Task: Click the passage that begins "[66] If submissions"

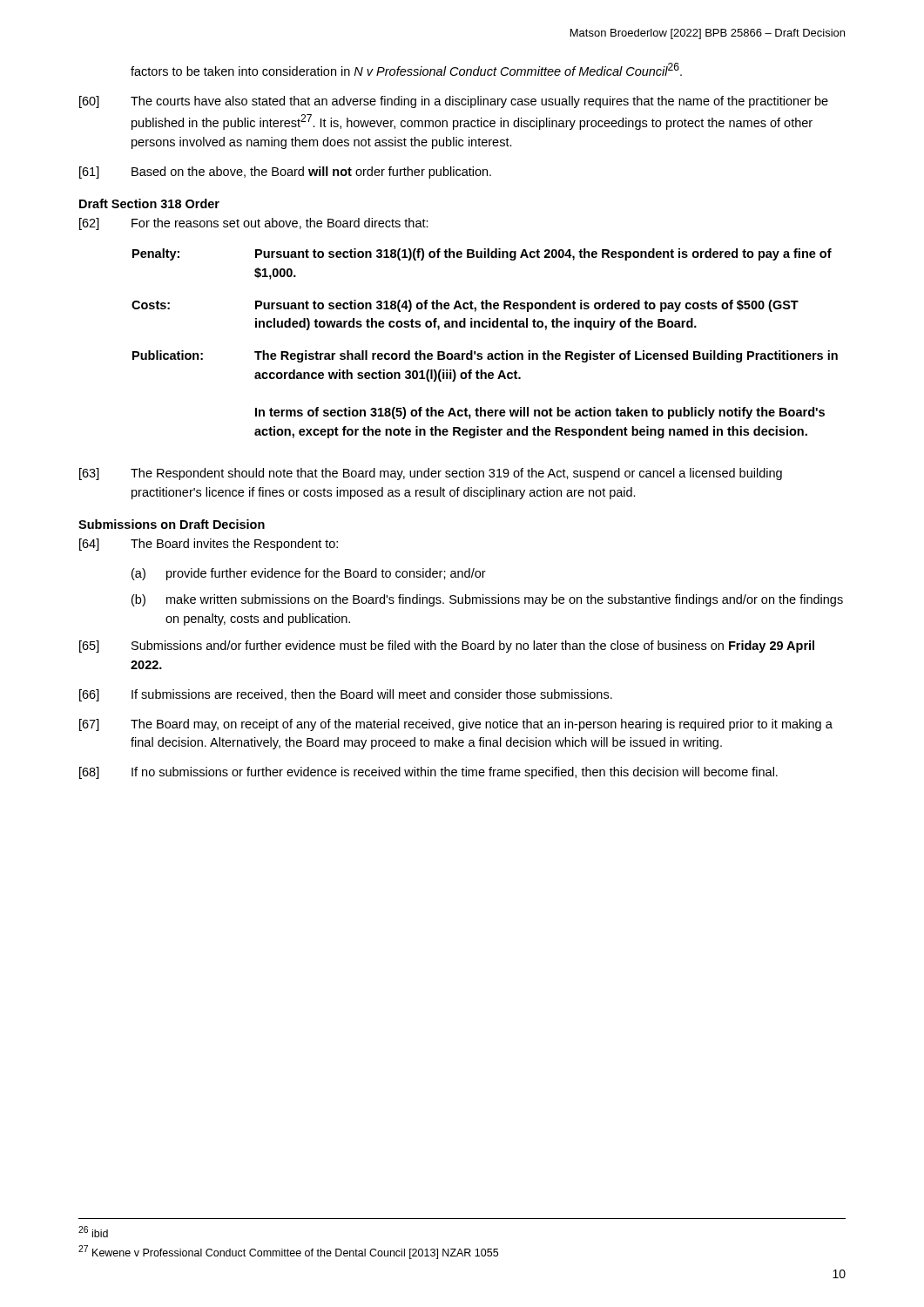Action: click(x=462, y=695)
